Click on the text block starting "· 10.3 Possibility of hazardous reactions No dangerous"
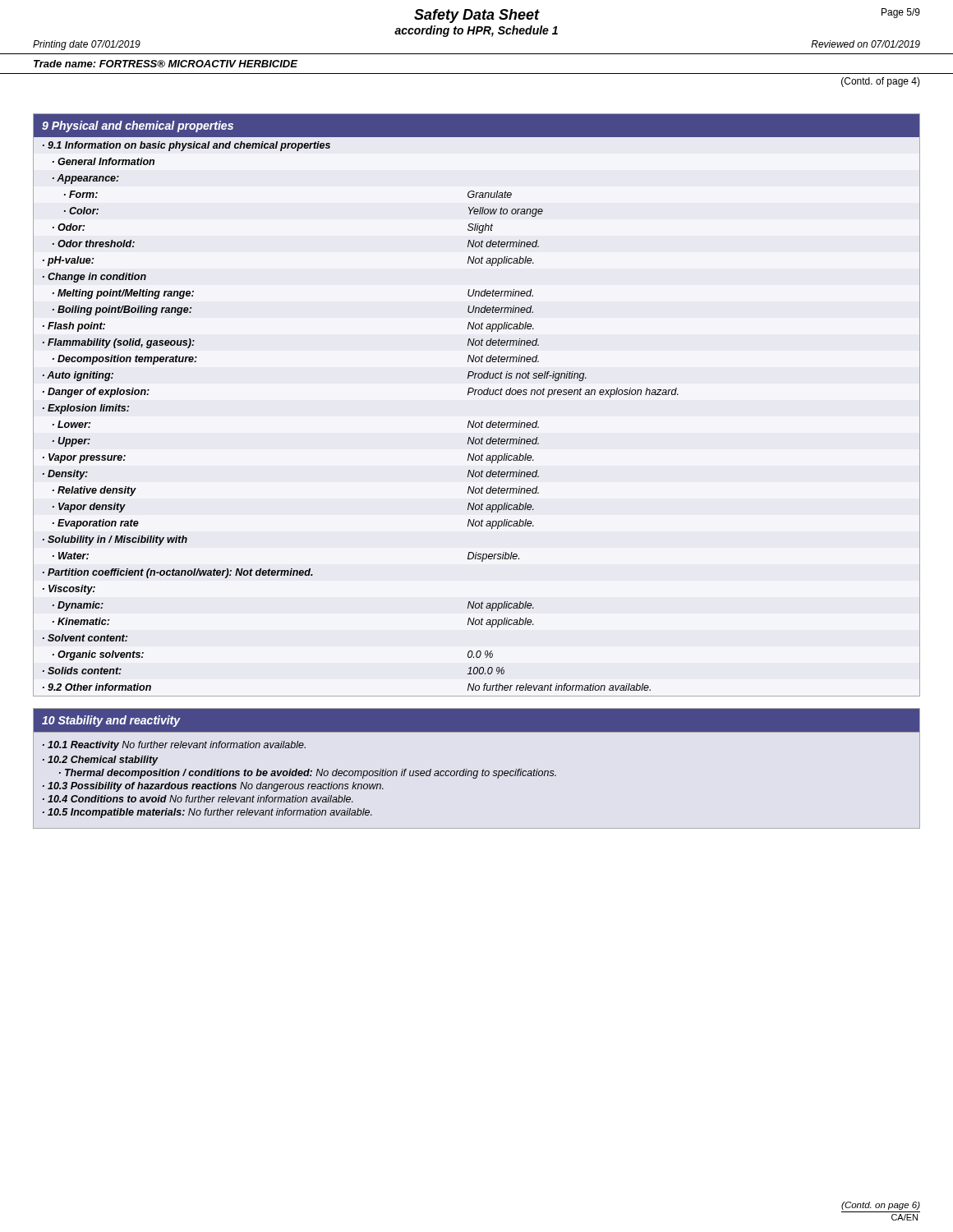This screenshot has height=1232, width=953. pyautogui.click(x=213, y=786)
